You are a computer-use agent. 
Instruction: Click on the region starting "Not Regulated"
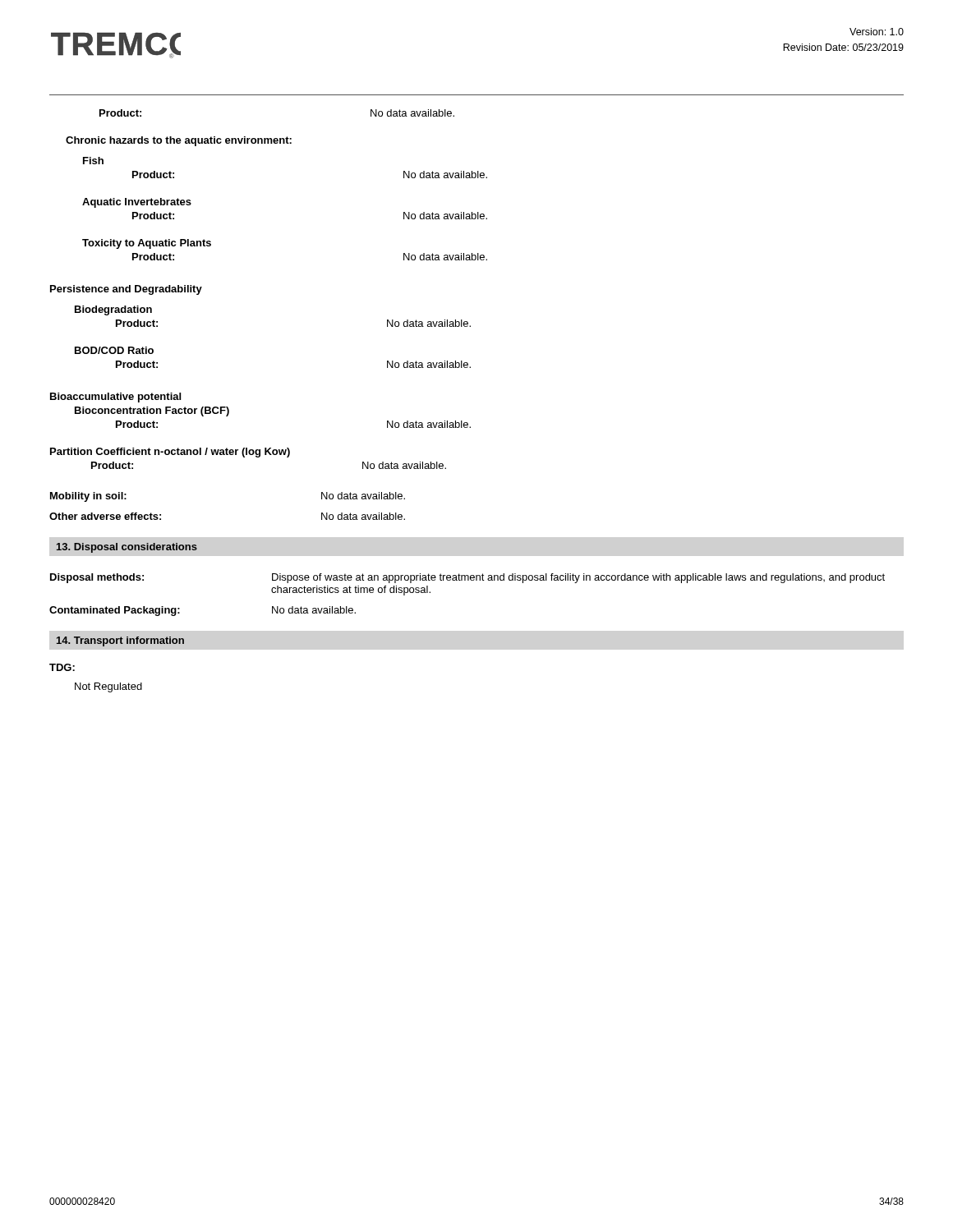(108, 686)
